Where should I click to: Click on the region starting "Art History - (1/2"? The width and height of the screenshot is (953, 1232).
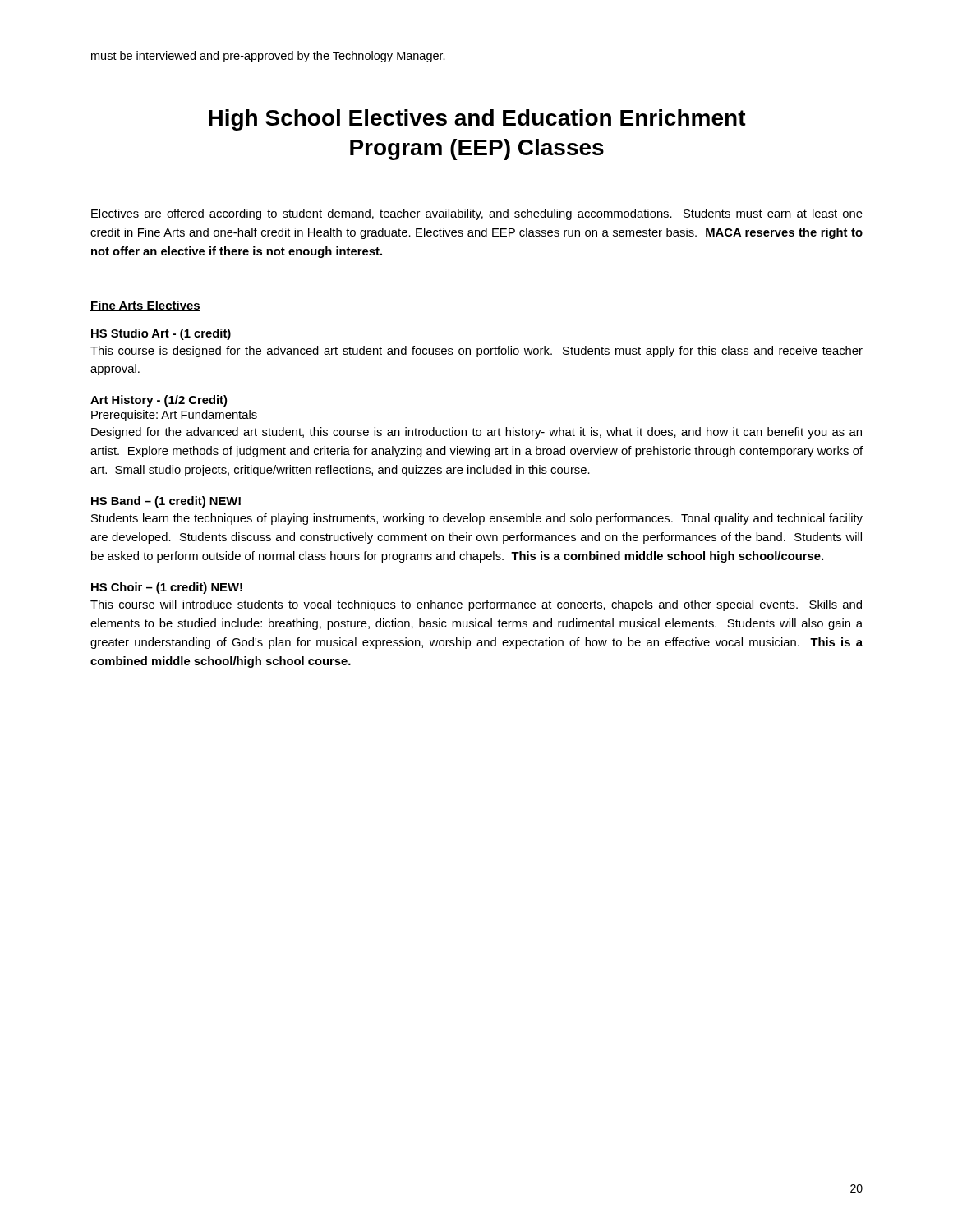coord(476,437)
